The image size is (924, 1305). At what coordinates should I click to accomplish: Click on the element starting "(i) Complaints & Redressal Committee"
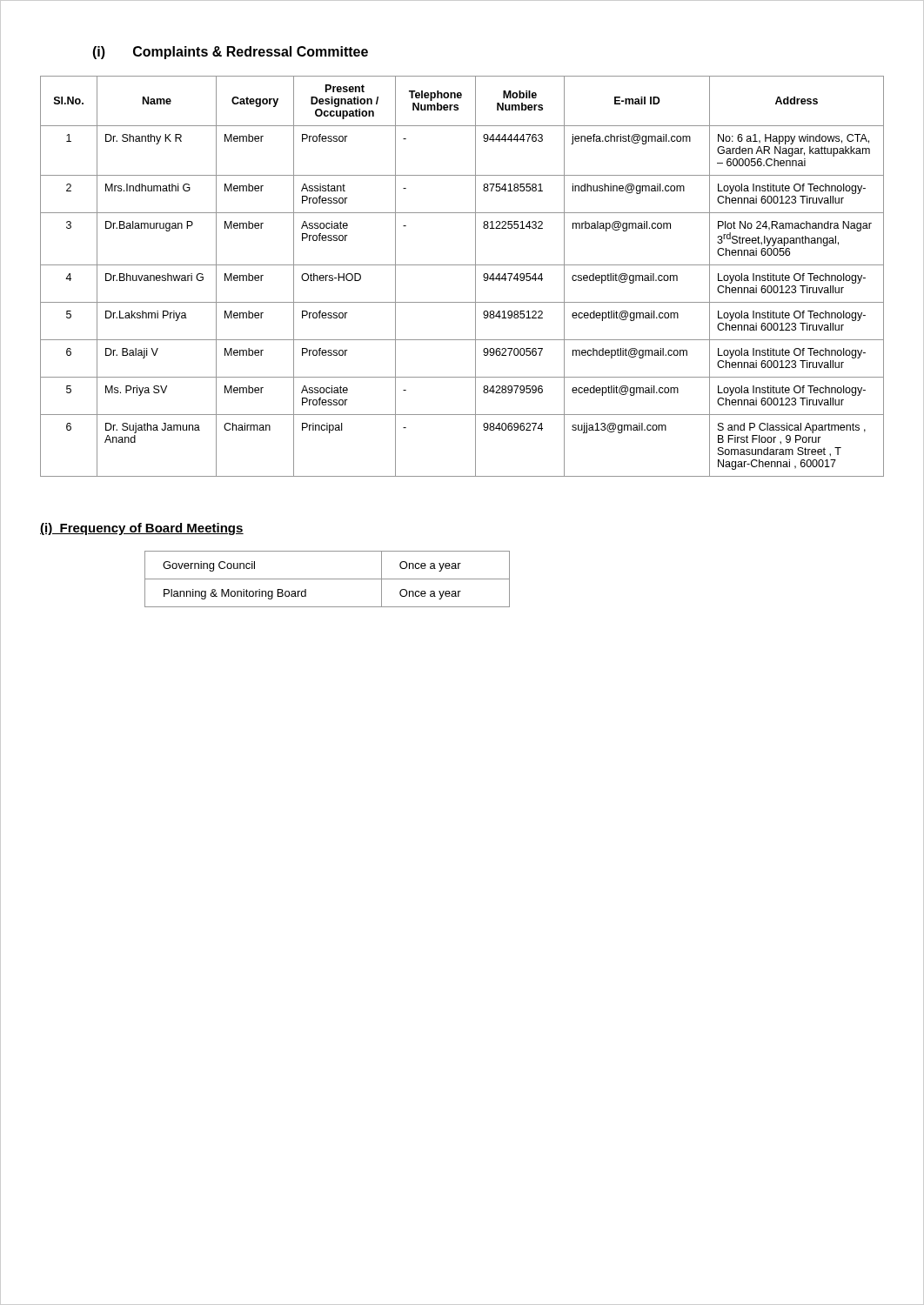[230, 52]
